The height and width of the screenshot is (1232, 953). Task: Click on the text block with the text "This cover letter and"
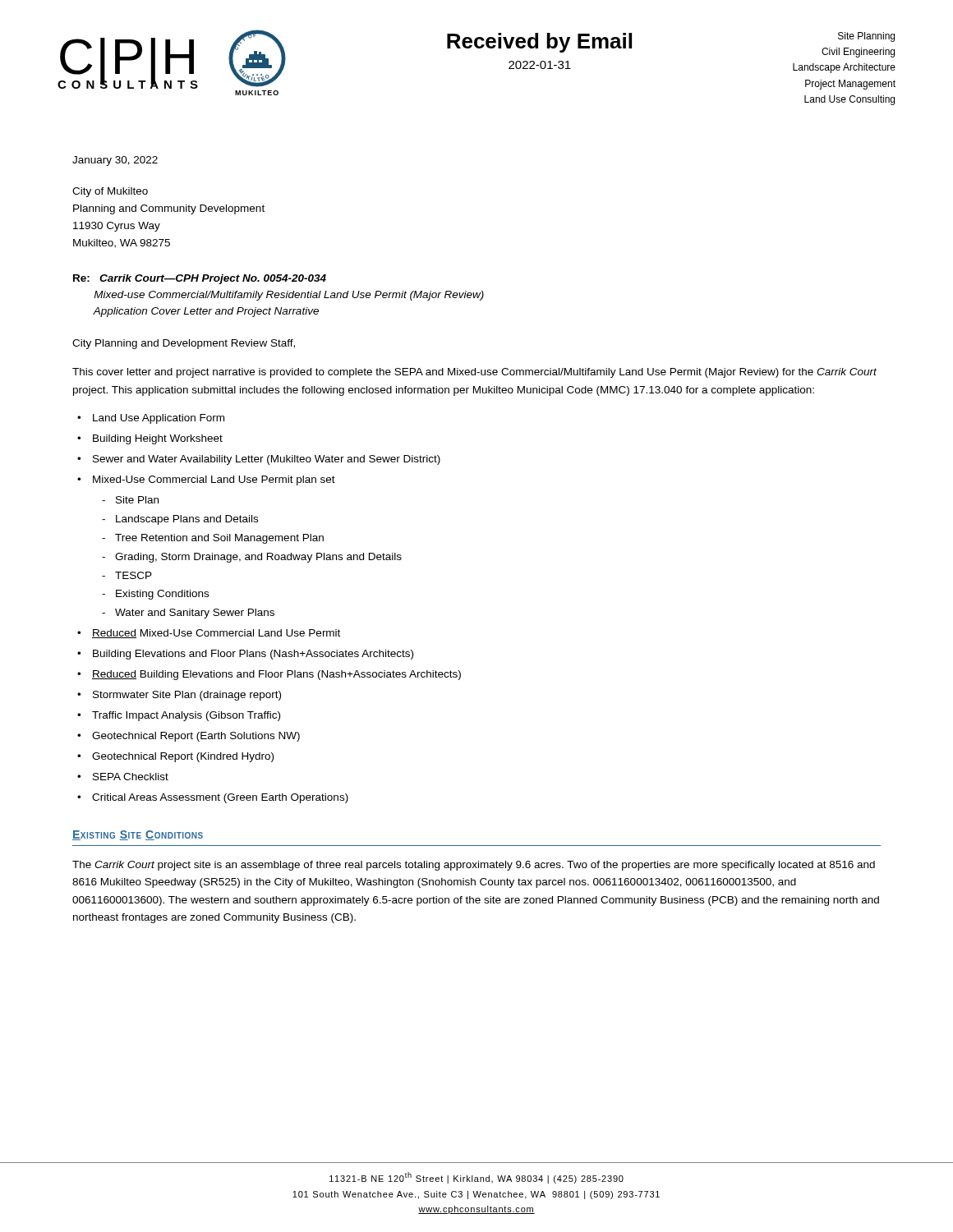point(474,380)
